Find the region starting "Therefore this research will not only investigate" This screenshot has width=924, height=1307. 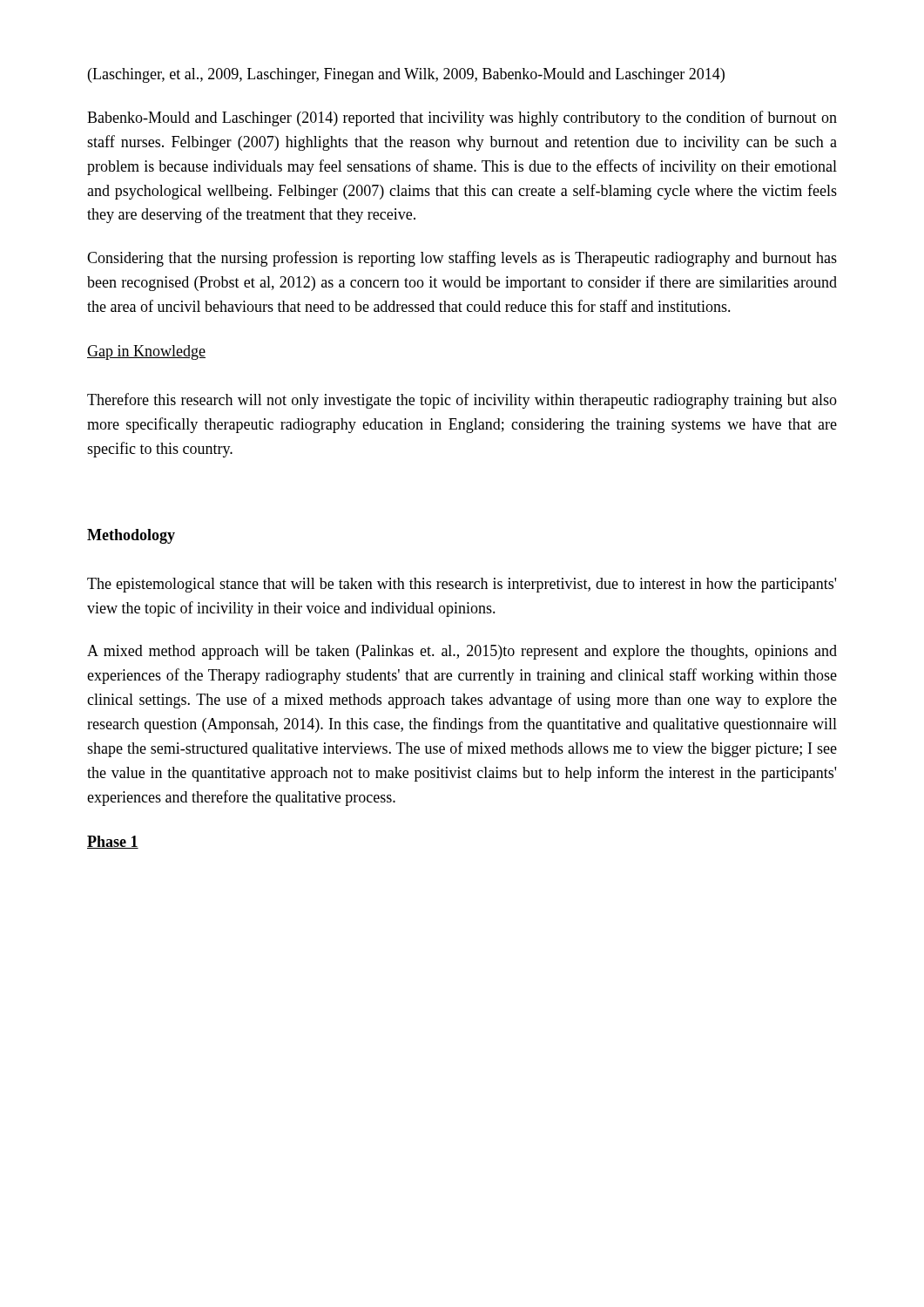click(x=462, y=424)
